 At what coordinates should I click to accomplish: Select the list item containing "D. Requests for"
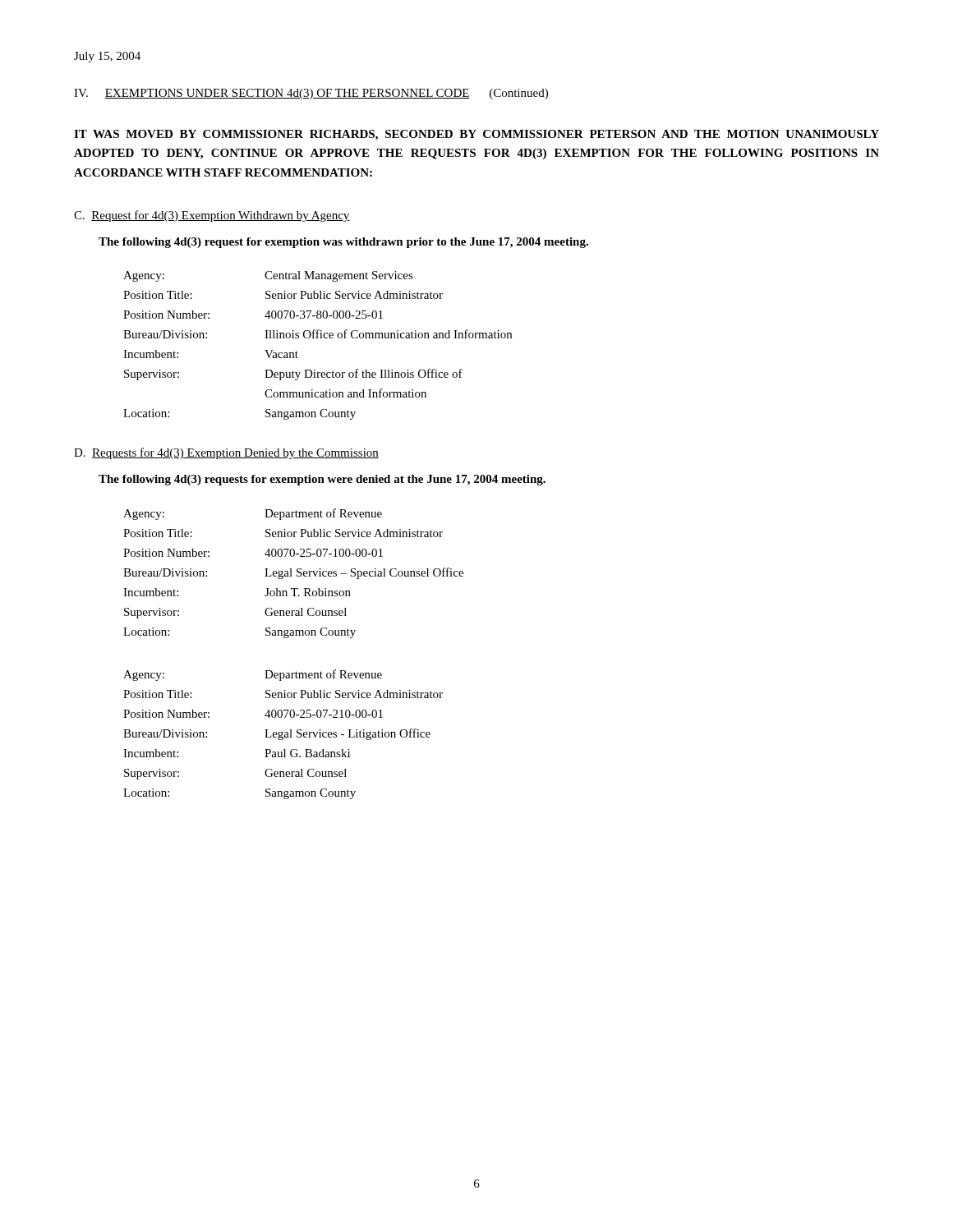click(x=226, y=453)
